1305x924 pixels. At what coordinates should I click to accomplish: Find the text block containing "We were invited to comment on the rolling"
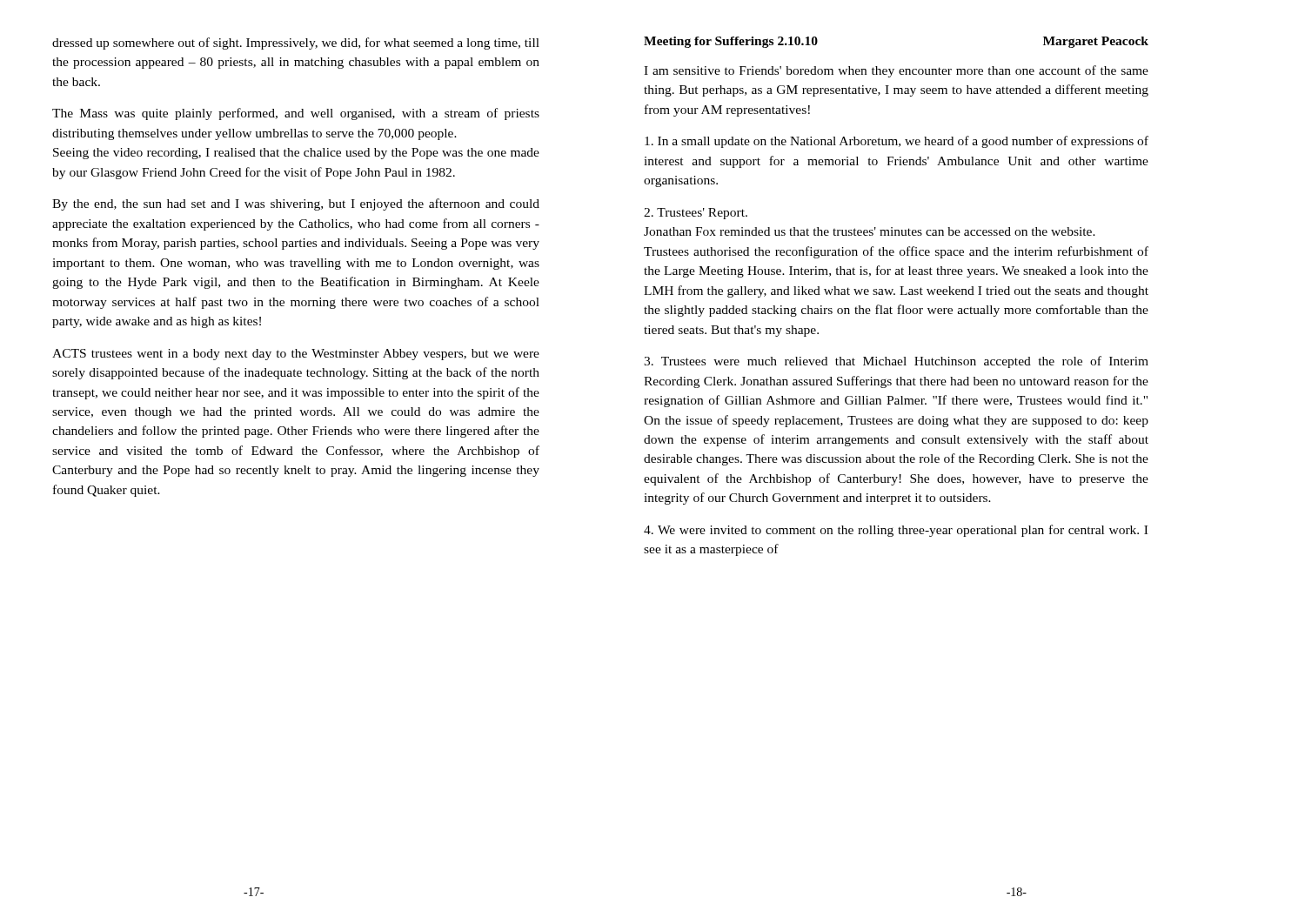[x=896, y=540]
